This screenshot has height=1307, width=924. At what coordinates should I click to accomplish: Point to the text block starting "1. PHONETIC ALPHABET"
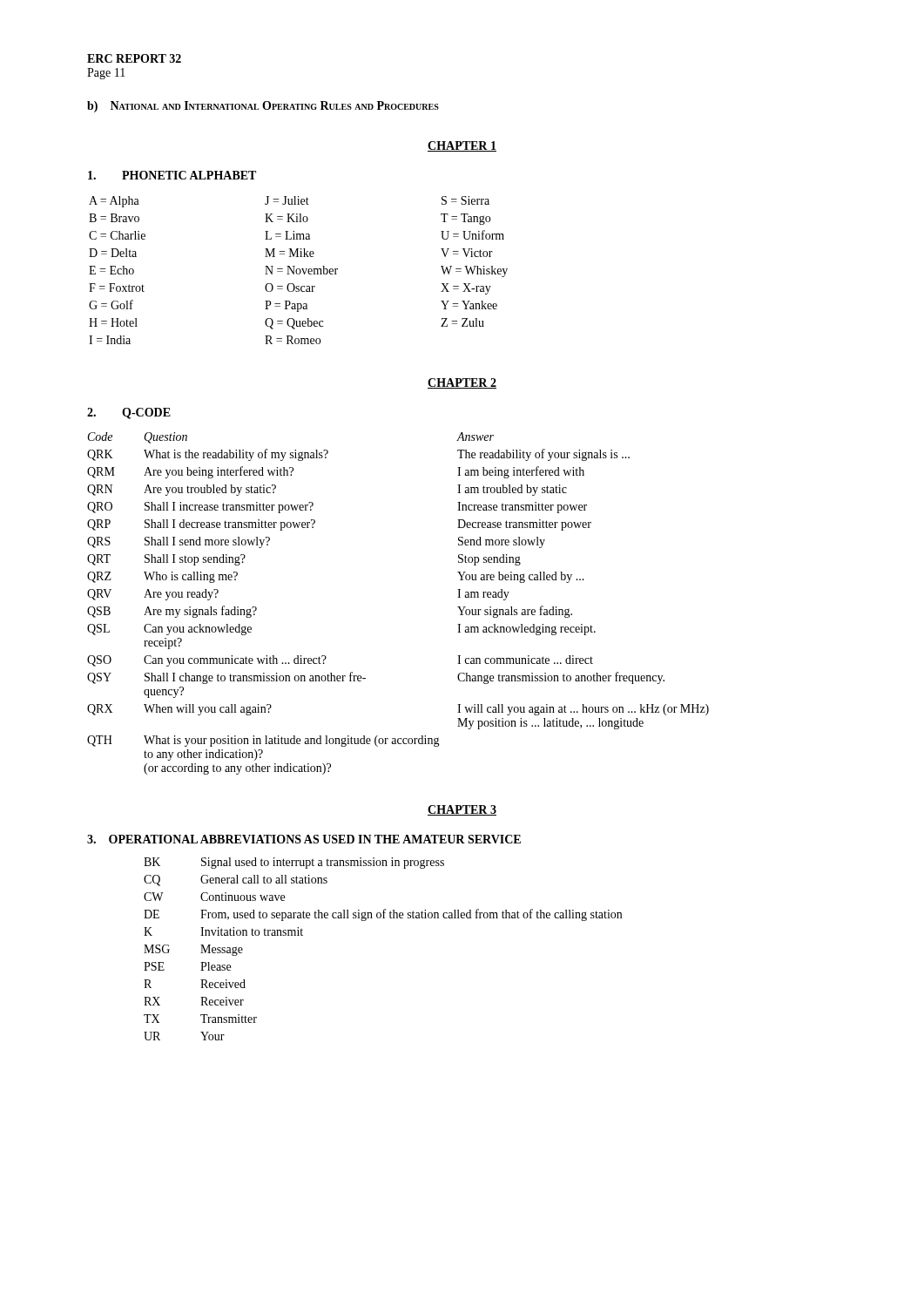[x=172, y=176]
